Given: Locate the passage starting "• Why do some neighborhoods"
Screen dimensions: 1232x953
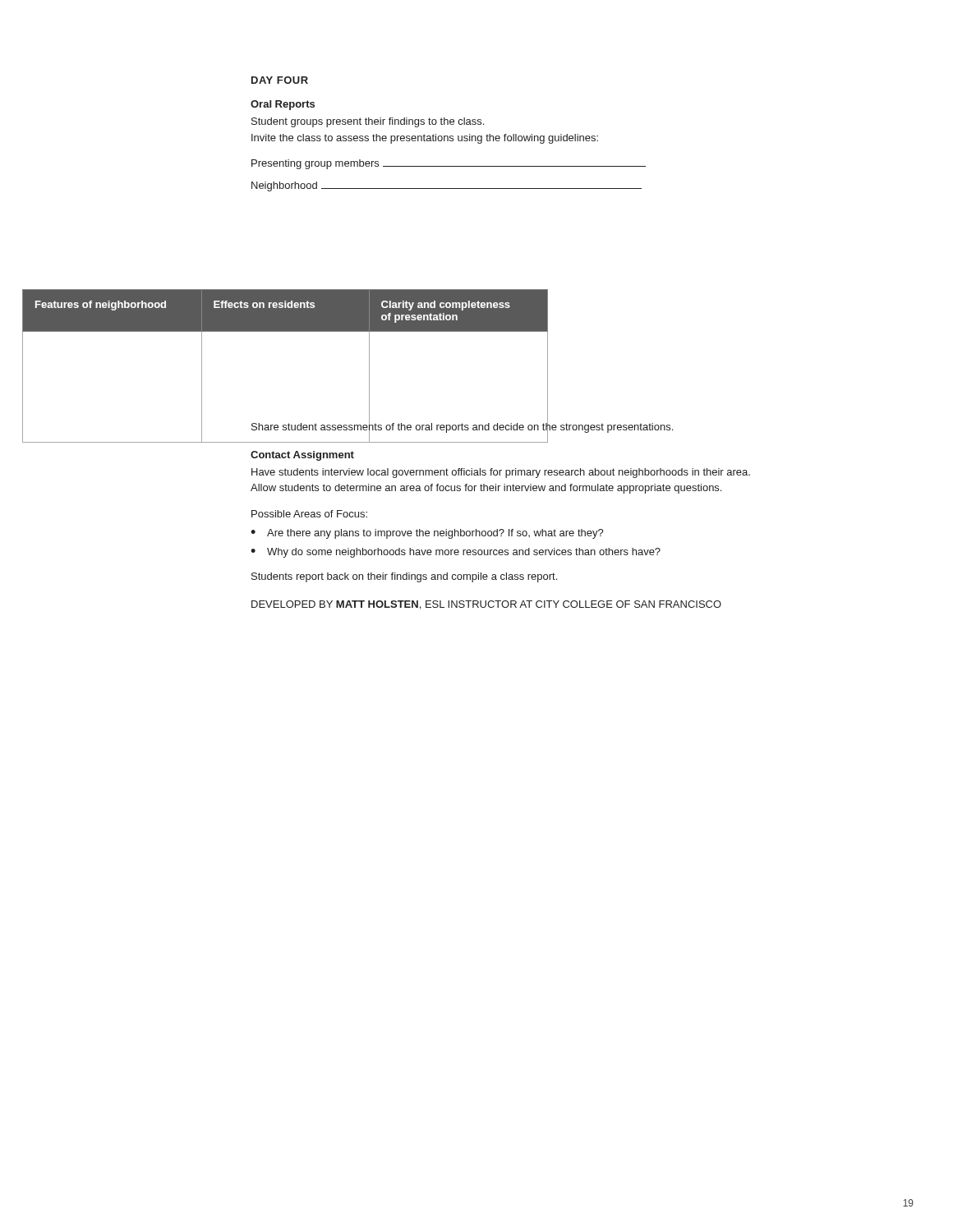Looking at the screenshot, I should (x=505, y=552).
